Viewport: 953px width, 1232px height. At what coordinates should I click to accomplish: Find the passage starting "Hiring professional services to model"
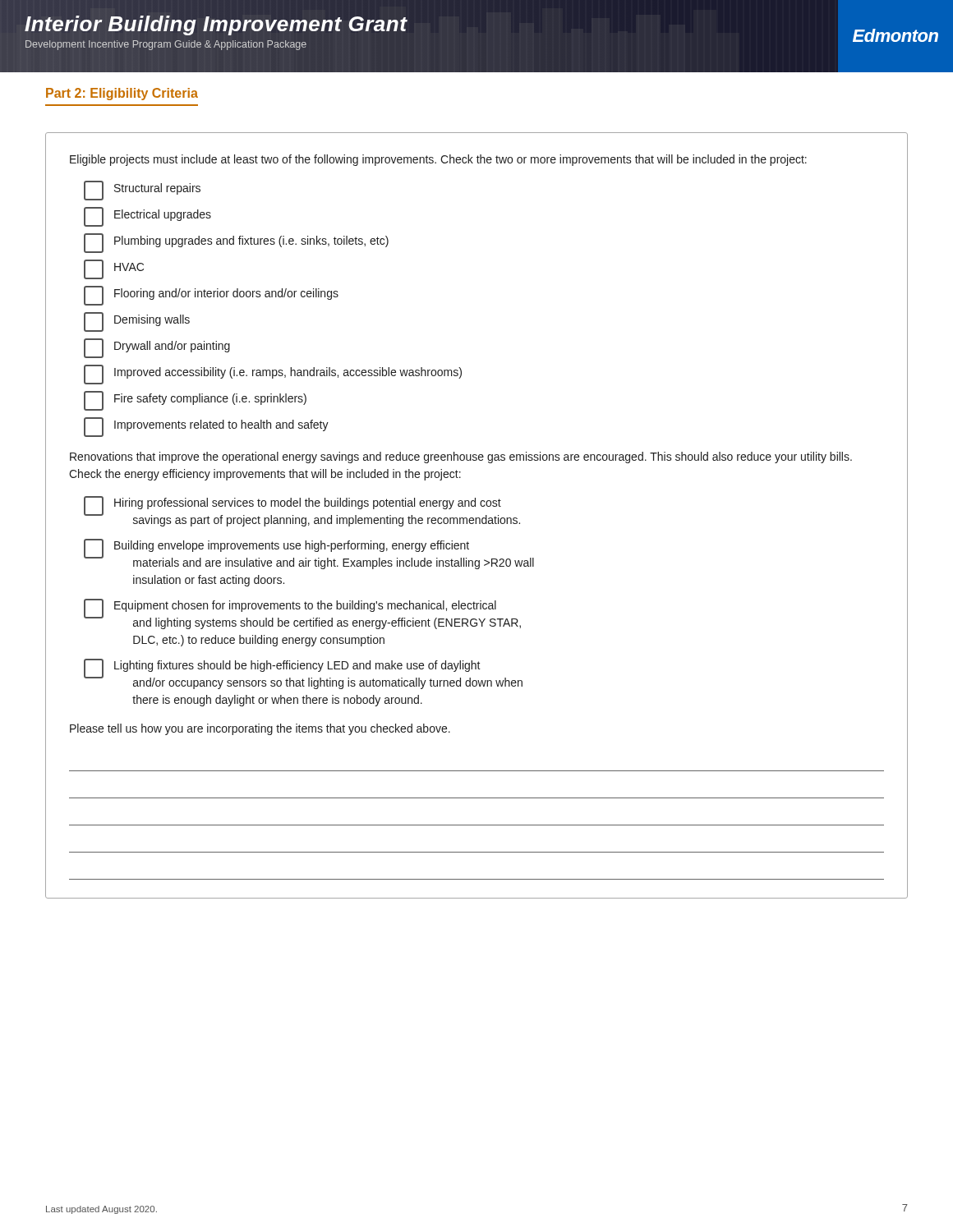pyautogui.click(x=484, y=512)
